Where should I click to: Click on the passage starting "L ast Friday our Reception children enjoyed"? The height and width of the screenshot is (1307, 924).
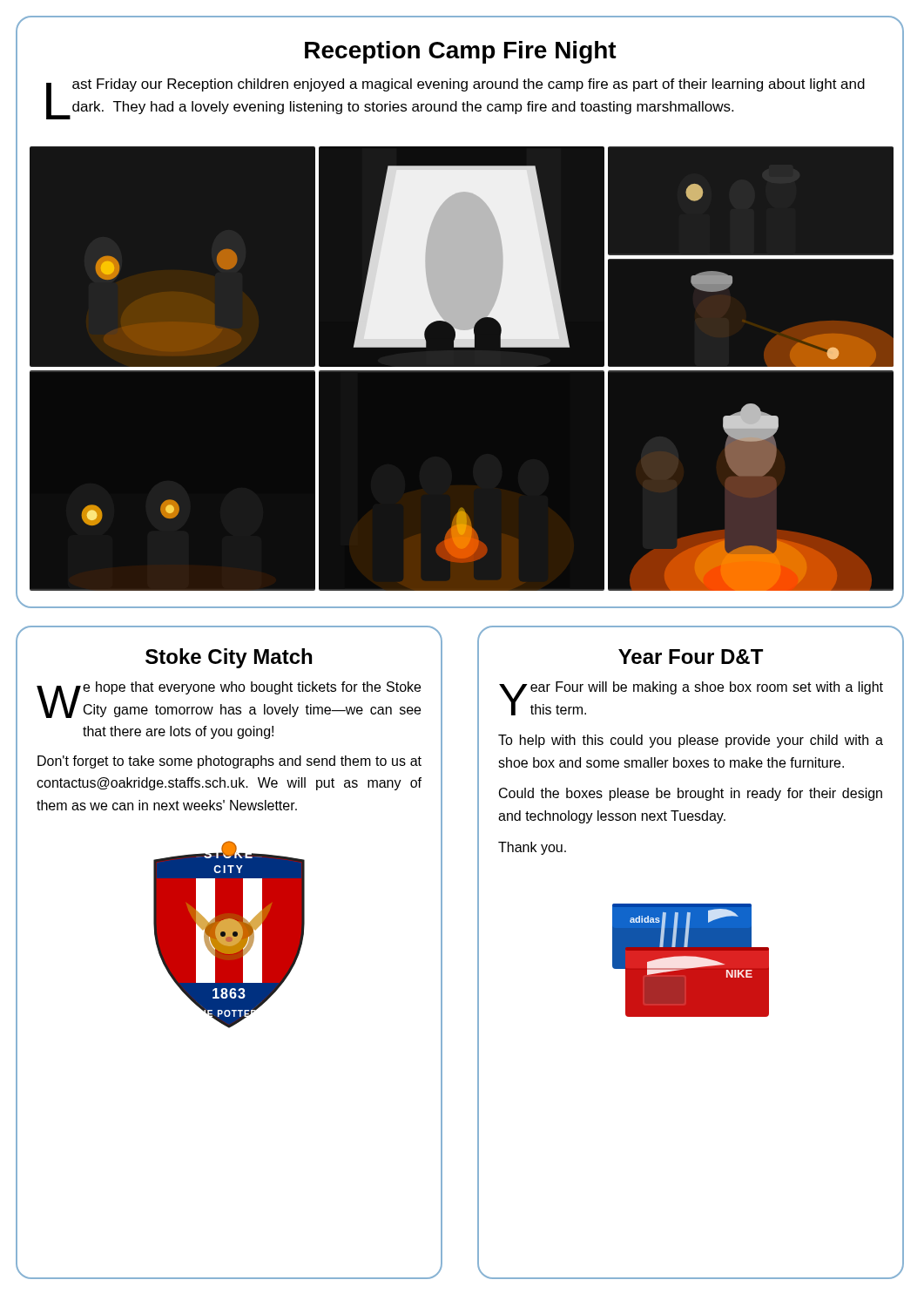[x=460, y=99]
